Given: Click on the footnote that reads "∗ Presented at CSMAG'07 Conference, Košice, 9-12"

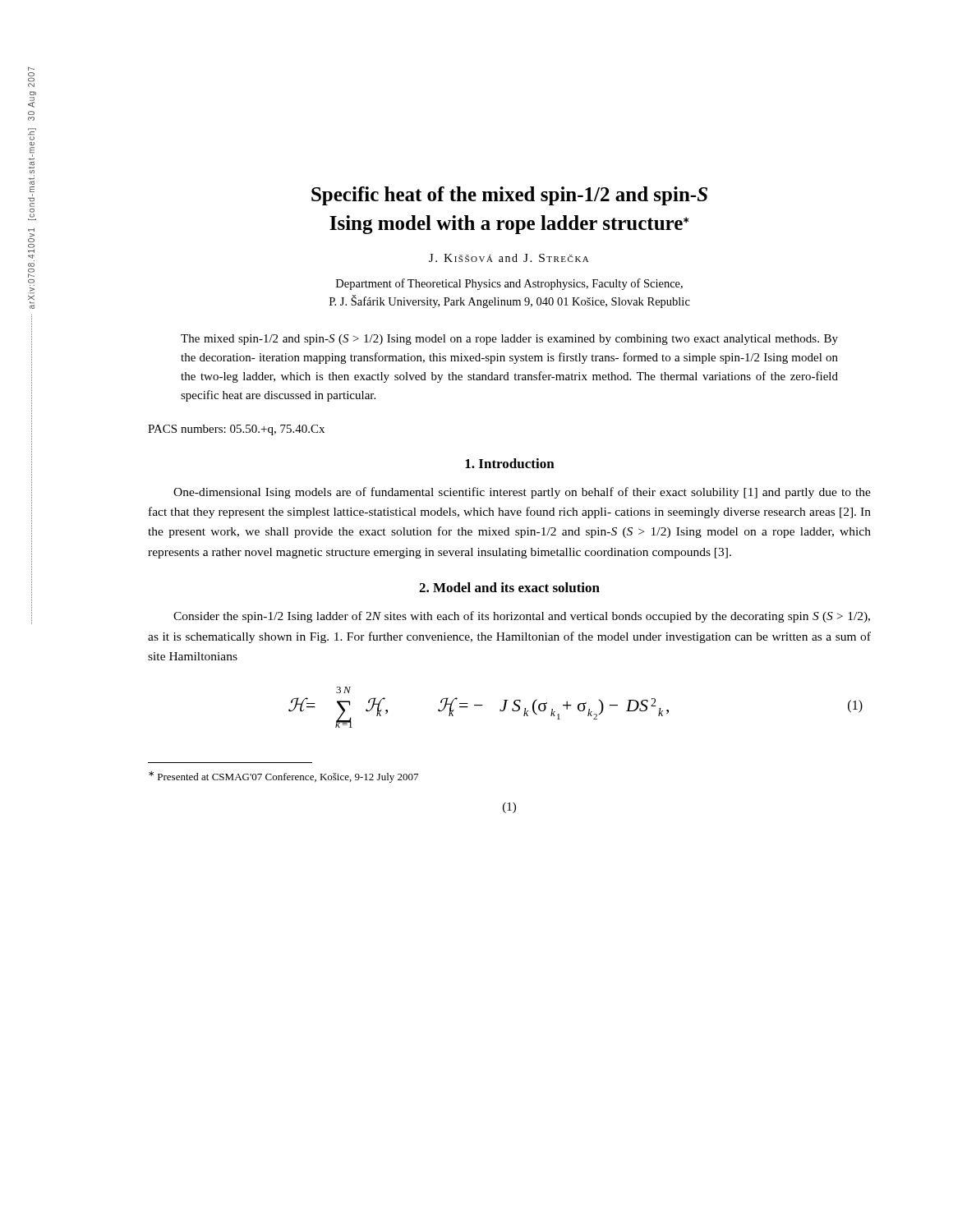Looking at the screenshot, I should tap(283, 776).
